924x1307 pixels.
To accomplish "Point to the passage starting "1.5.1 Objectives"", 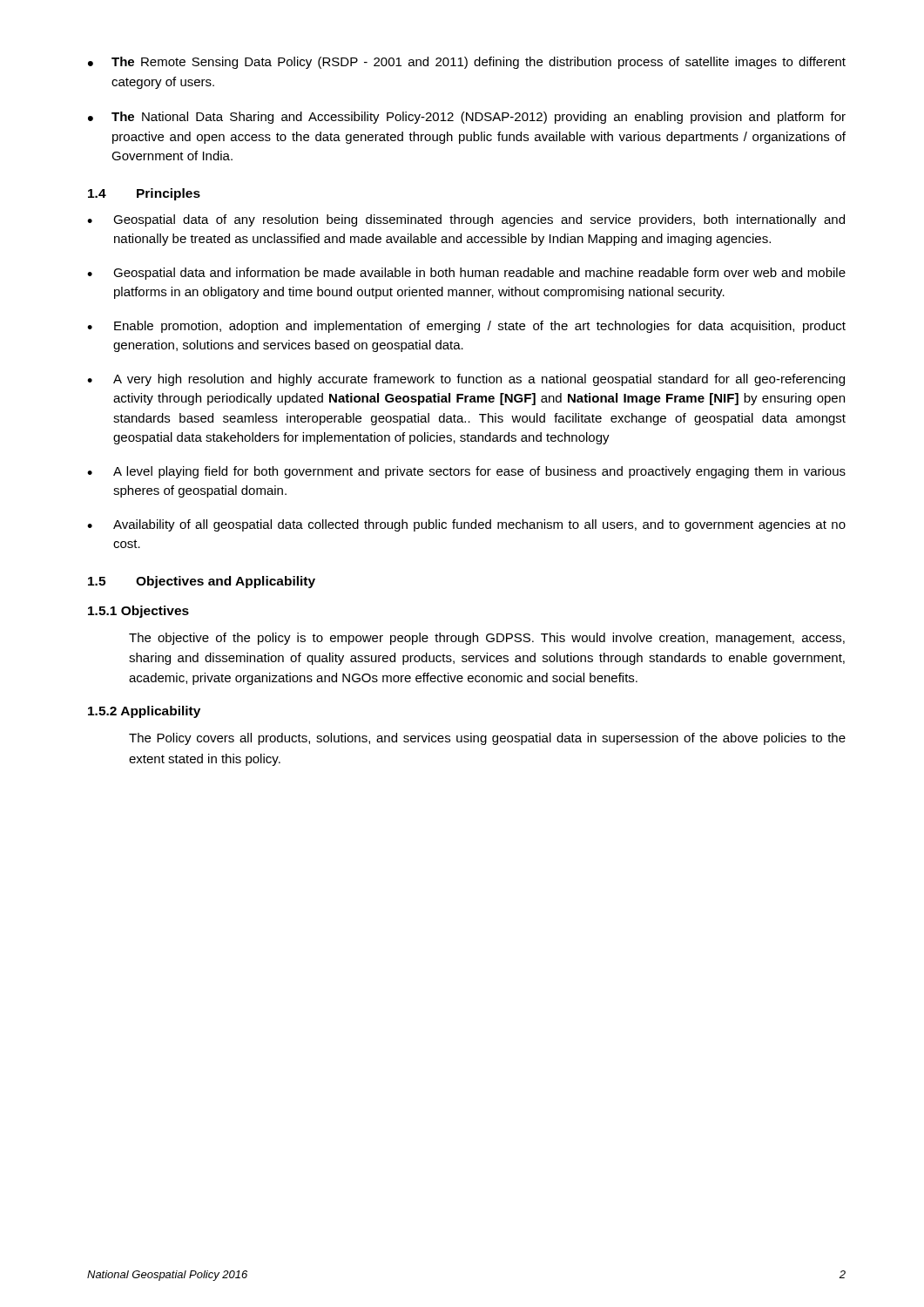I will pos(138,610).
